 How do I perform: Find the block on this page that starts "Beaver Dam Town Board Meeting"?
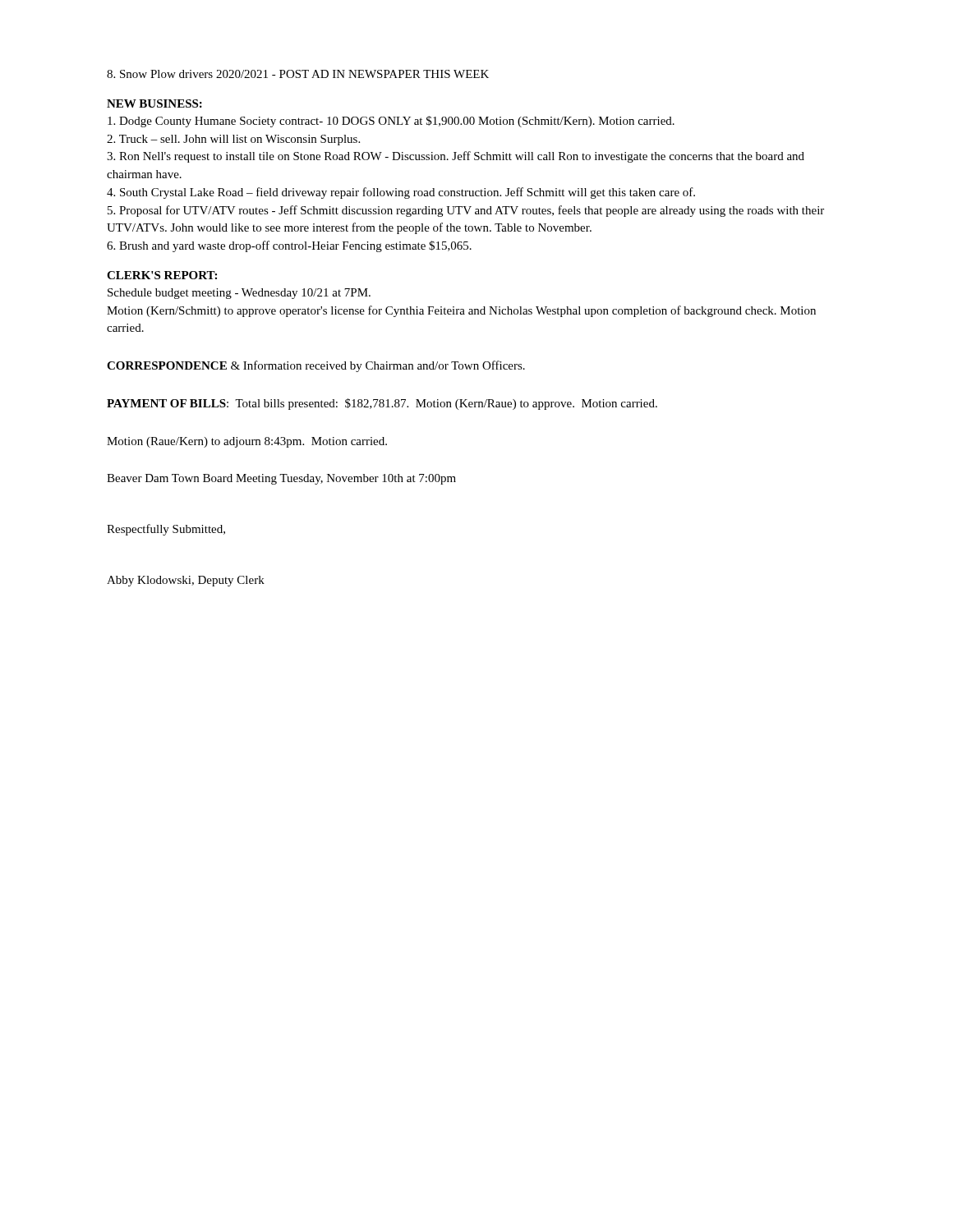tap(281, 478)
